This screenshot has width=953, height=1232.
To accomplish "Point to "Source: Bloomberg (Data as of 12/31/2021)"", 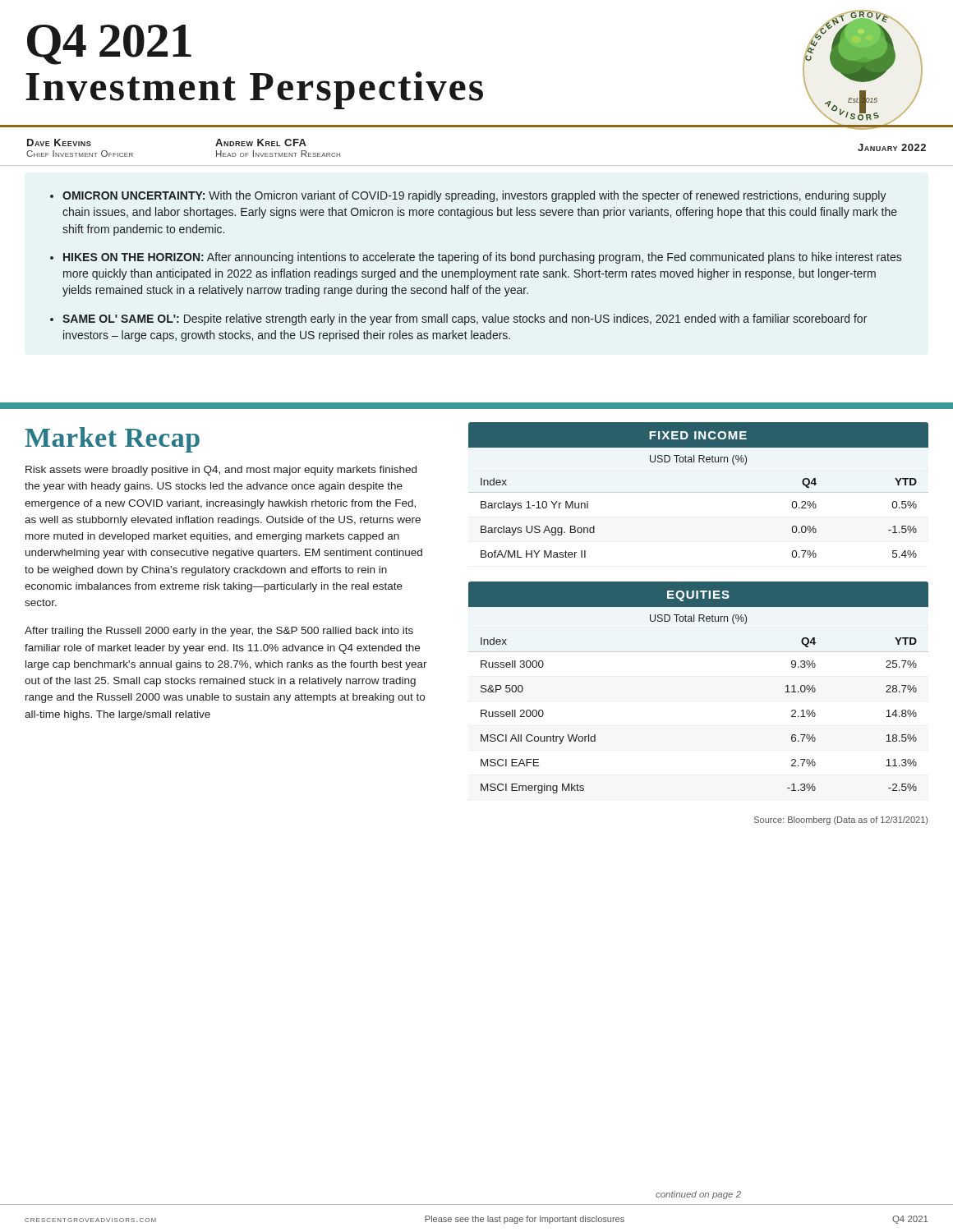I will coord(841,820).
